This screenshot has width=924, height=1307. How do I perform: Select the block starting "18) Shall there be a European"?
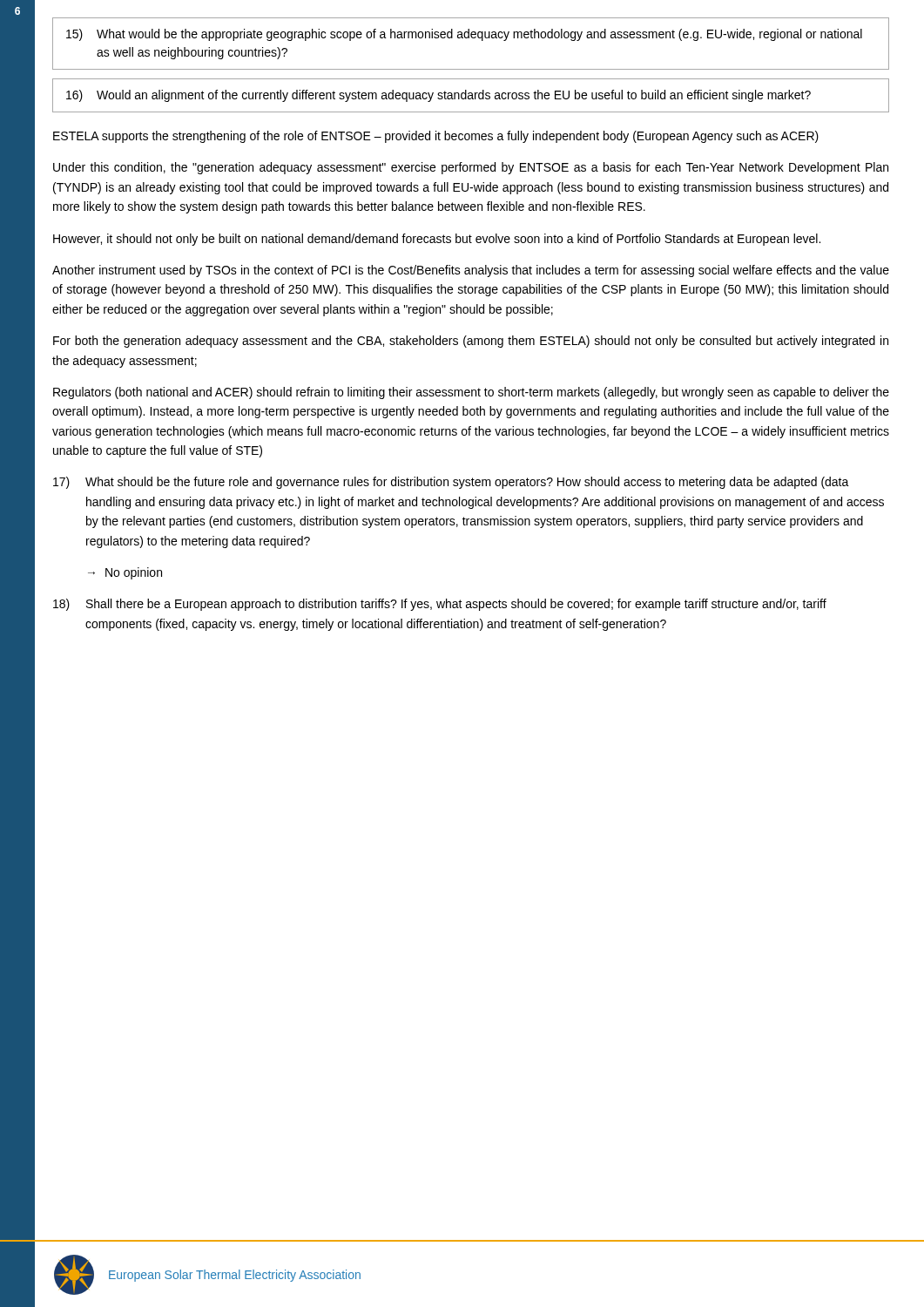(471, 614)
